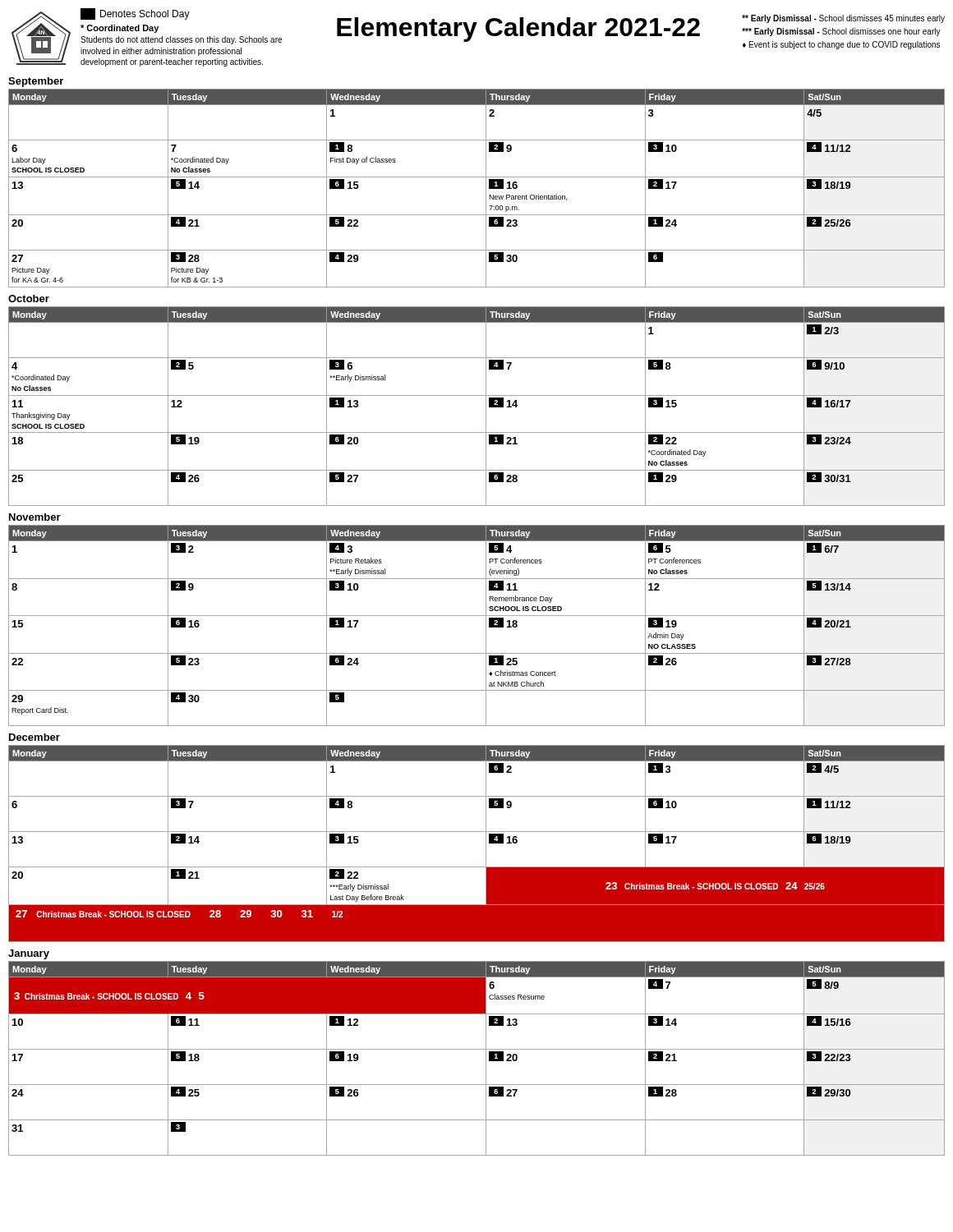
Task: Select the region starting "Elementary Calendar 2021-22"
Action: coord(518,27)
